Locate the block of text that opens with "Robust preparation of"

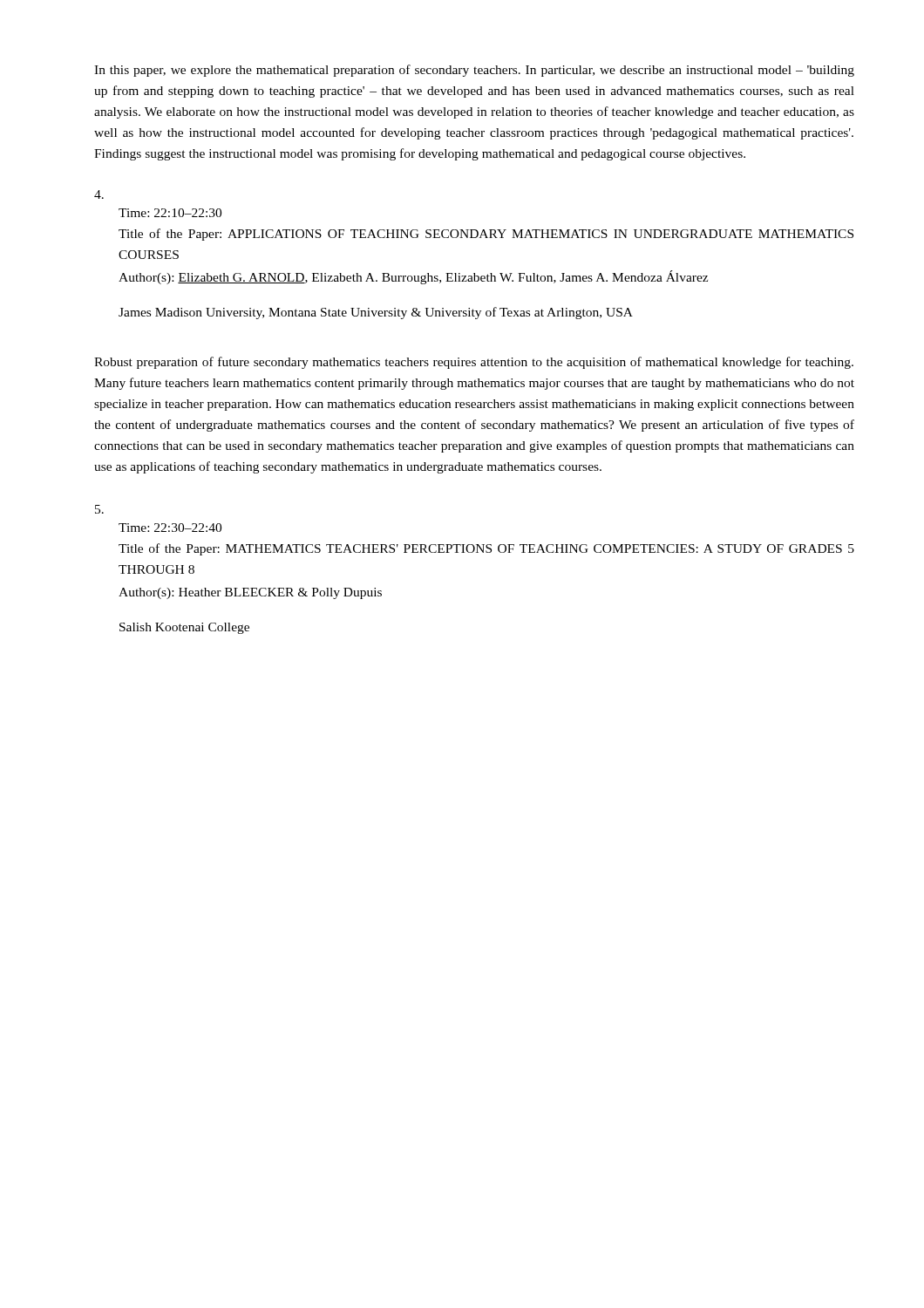click(474, 414)
